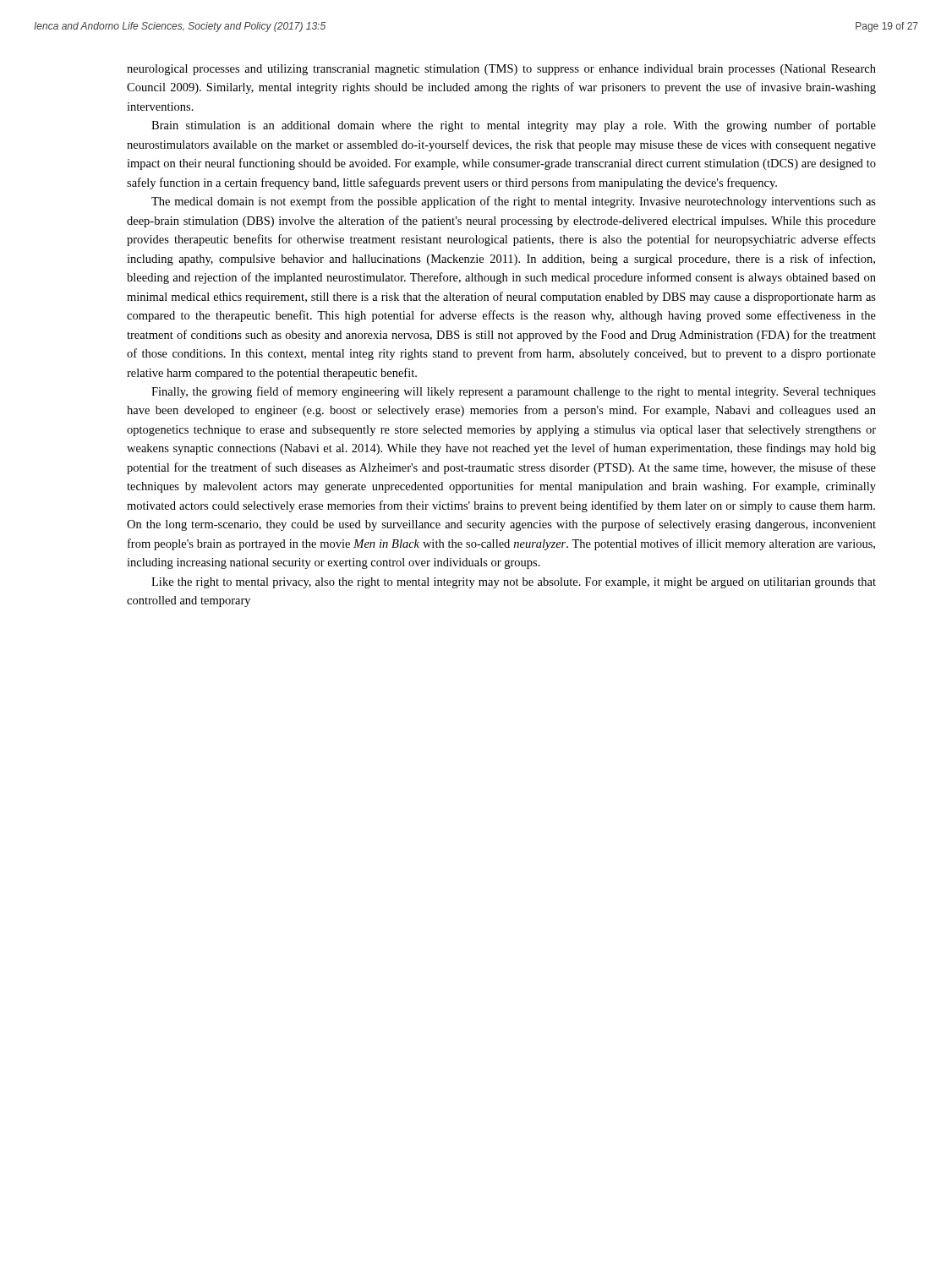The image size is (952, 1268).
Task: Locate the text block that says "Brain stimulation is an additional domain"
Action: pyautogui.click(x=501, y=154)
